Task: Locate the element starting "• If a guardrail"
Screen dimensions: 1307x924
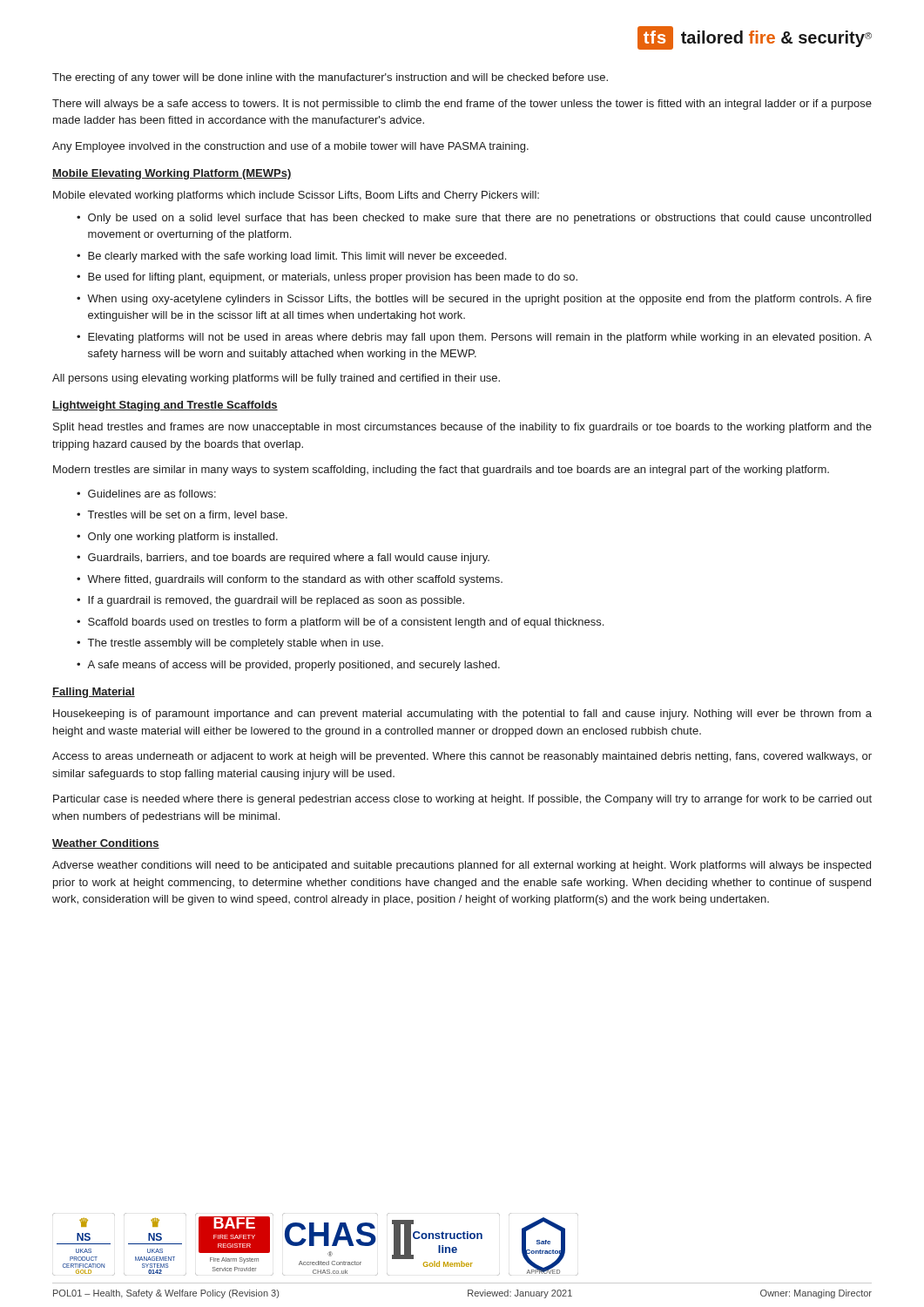Action: pos(271,600)
